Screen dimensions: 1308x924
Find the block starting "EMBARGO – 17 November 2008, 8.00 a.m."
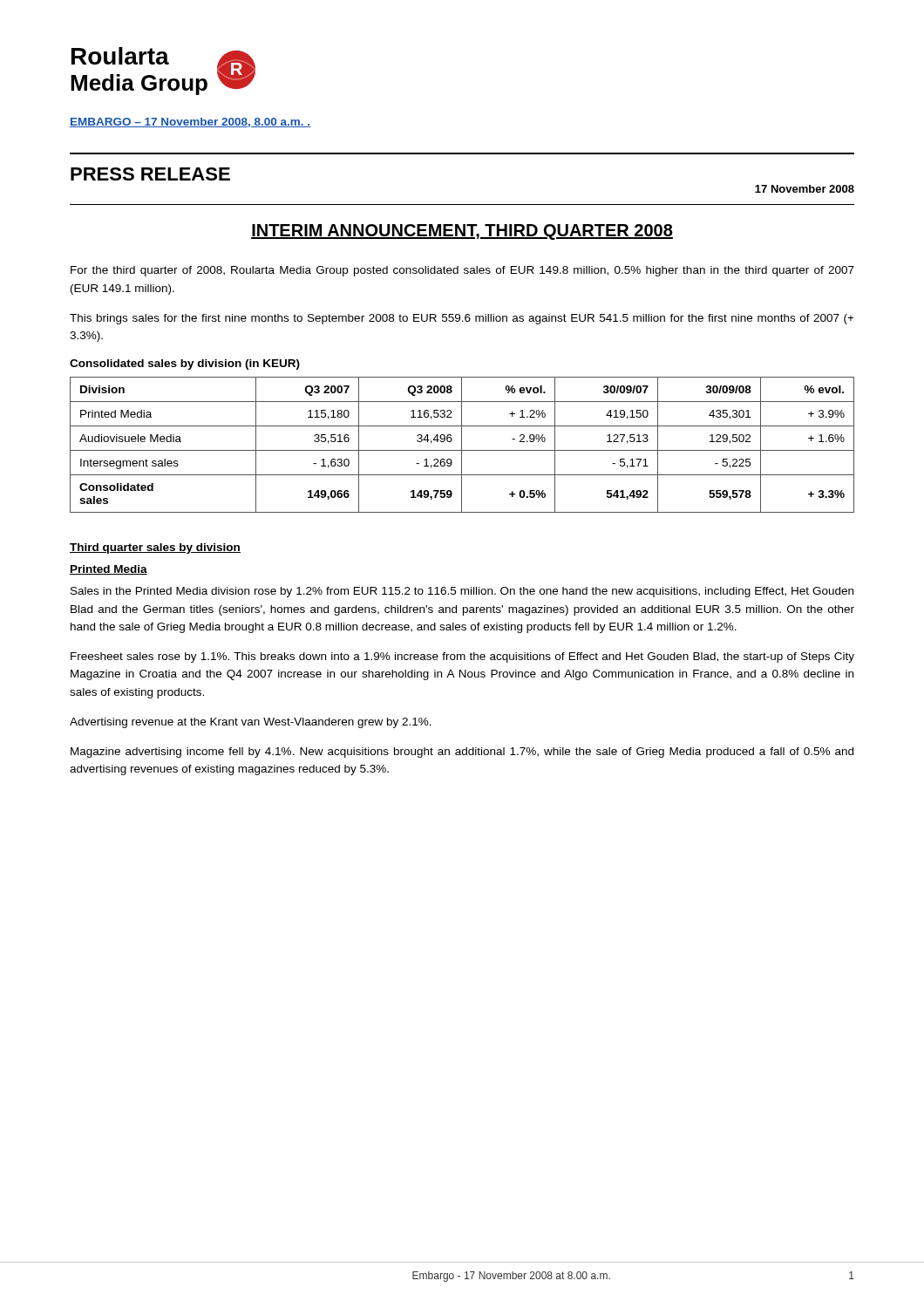190,122
